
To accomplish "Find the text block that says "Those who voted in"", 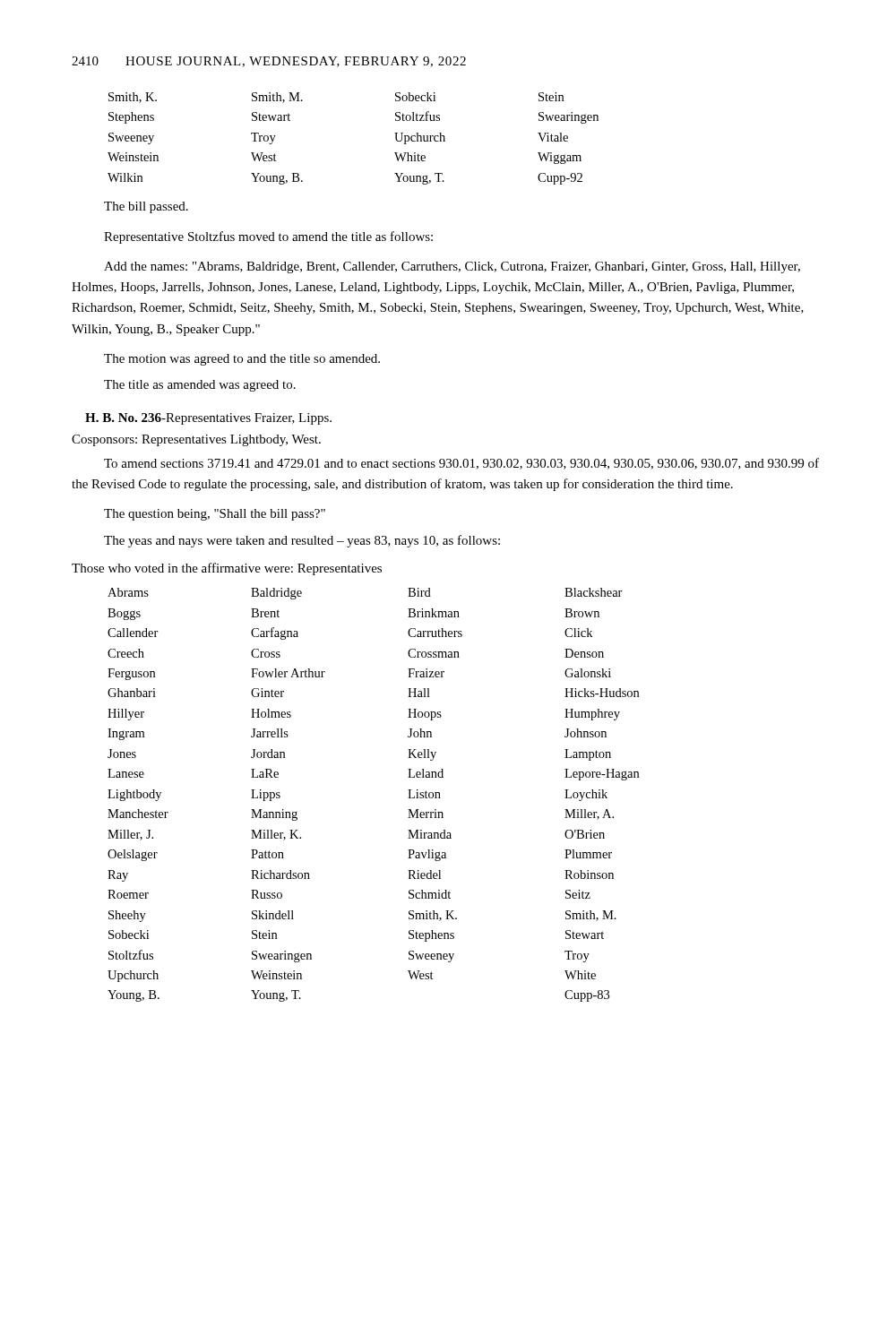I will pos(227,568).
